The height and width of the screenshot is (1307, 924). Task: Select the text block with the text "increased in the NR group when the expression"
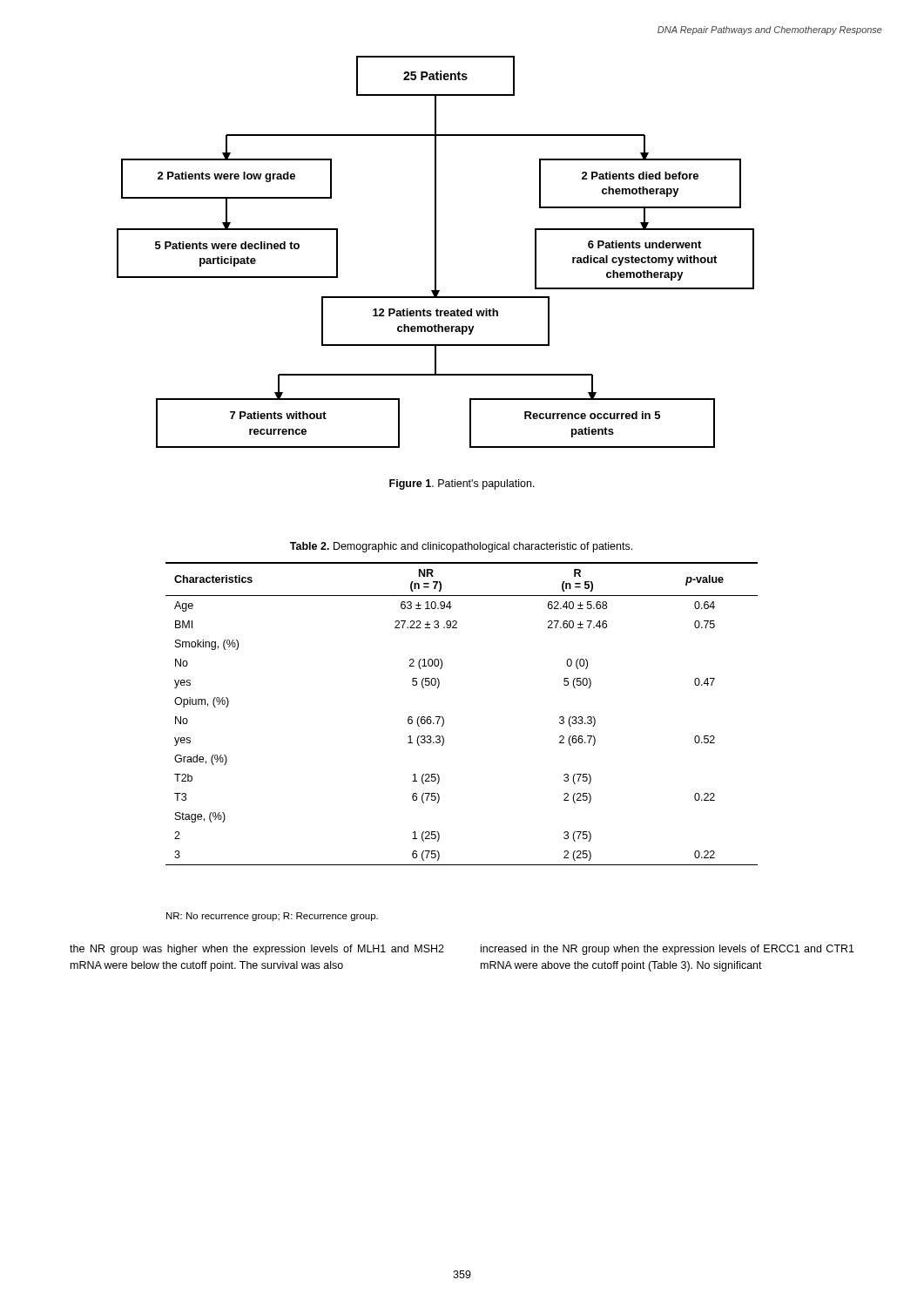click(667, 957)
